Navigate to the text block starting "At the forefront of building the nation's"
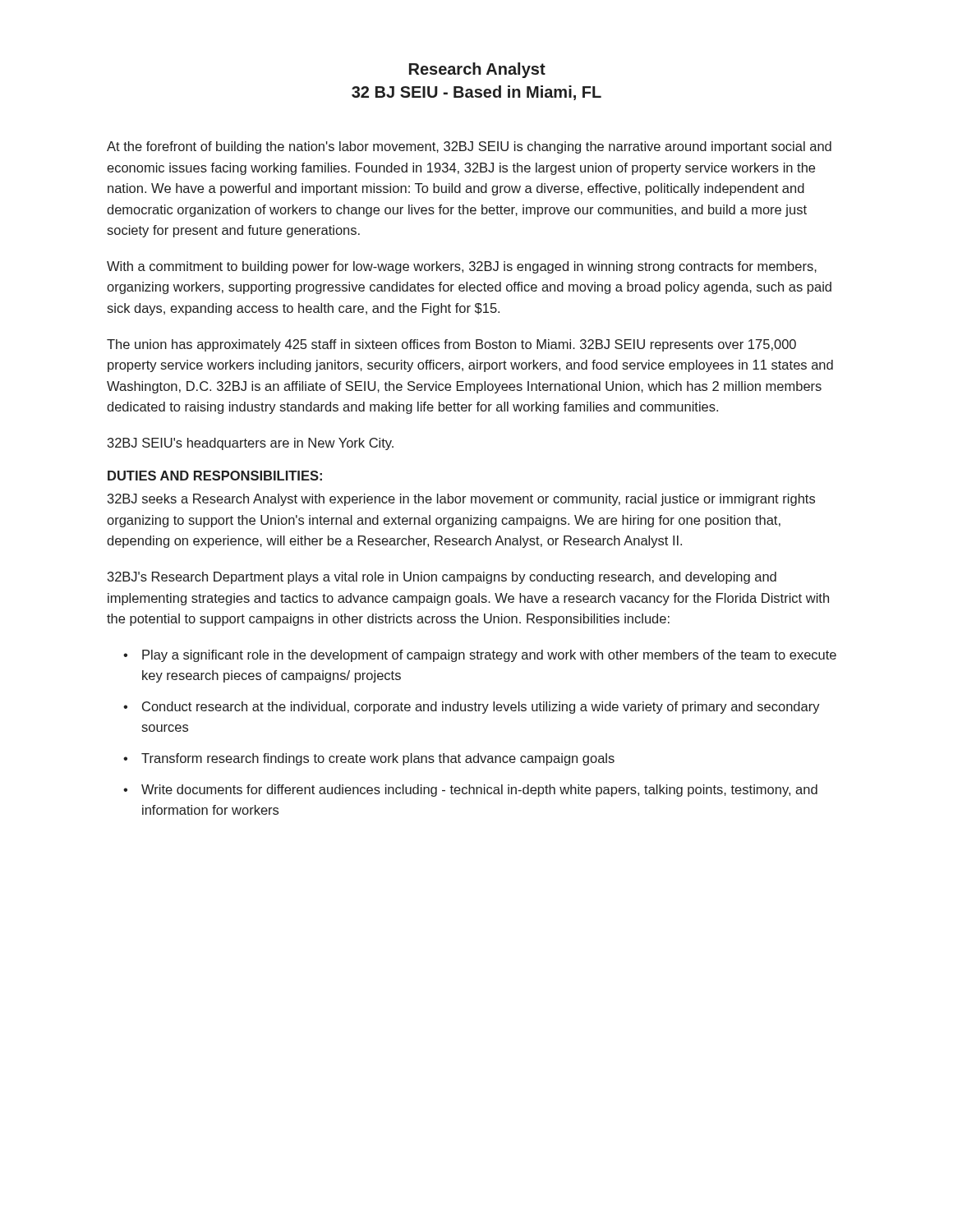Viewport: 953px width, 1232px height. pyautogui.click(x=469, y=188)
